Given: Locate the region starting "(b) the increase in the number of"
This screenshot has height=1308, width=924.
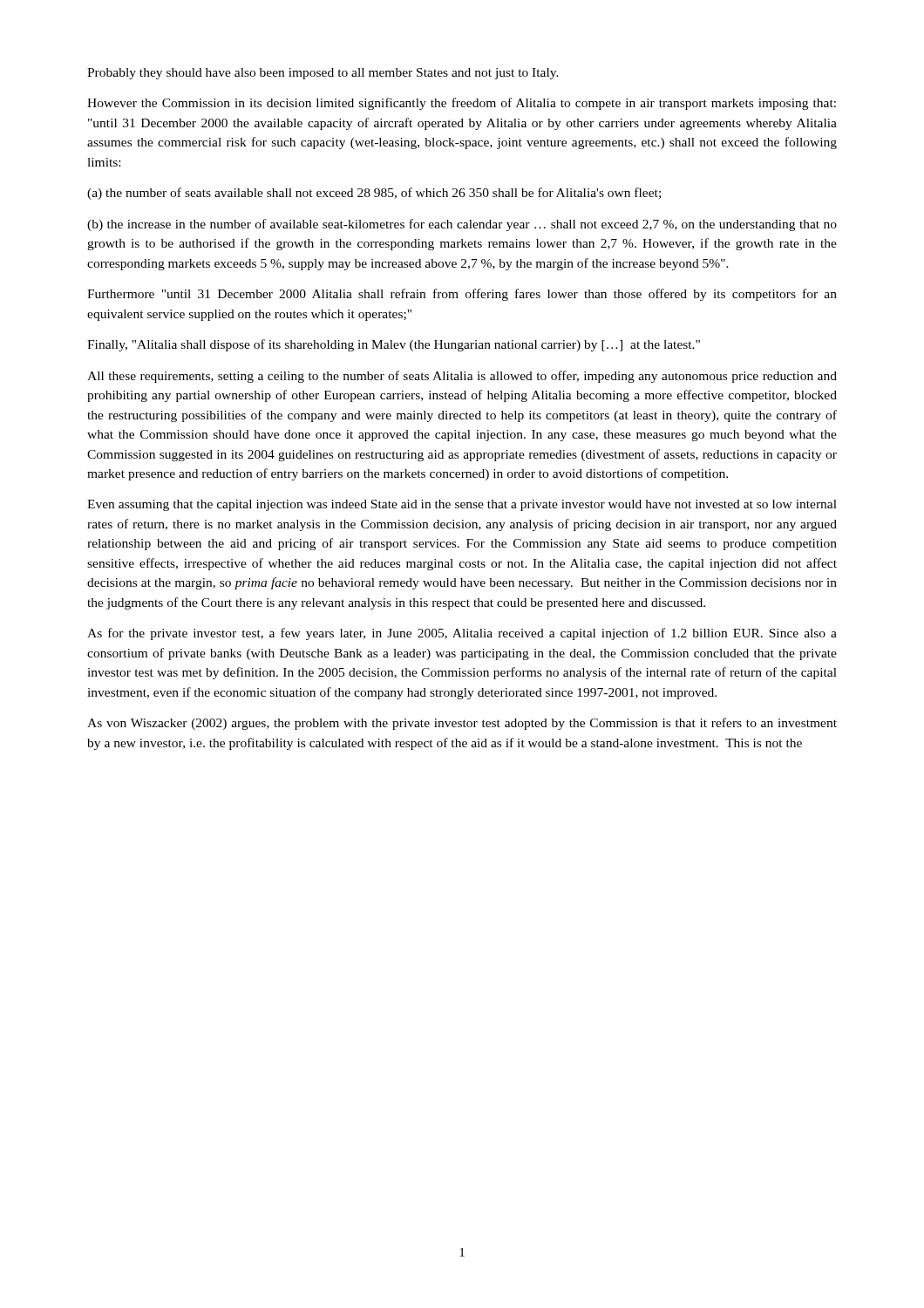Looking at the screenshot, I should click(x=462, y=243).
